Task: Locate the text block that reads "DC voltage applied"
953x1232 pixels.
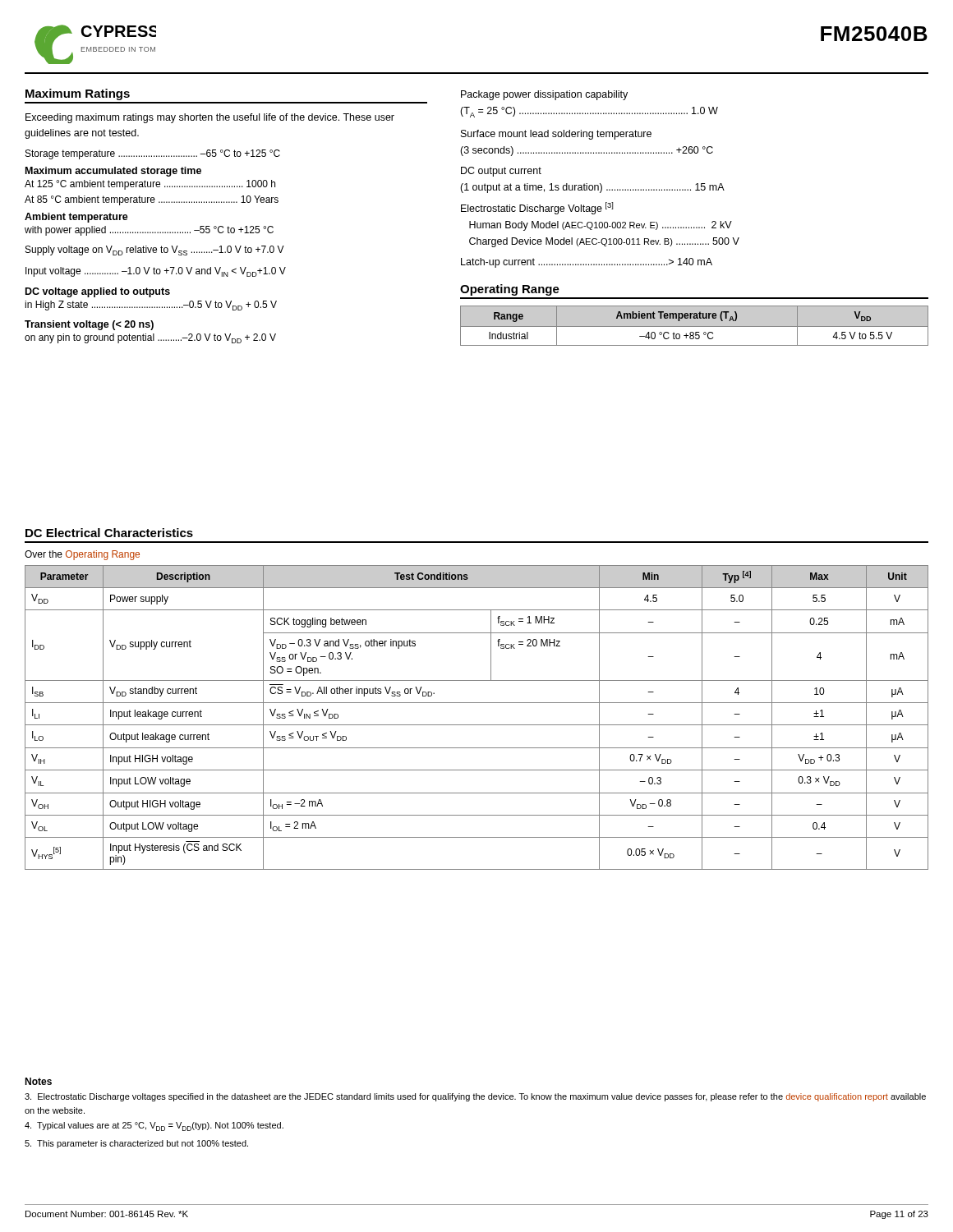Action: tap(226, 300)
